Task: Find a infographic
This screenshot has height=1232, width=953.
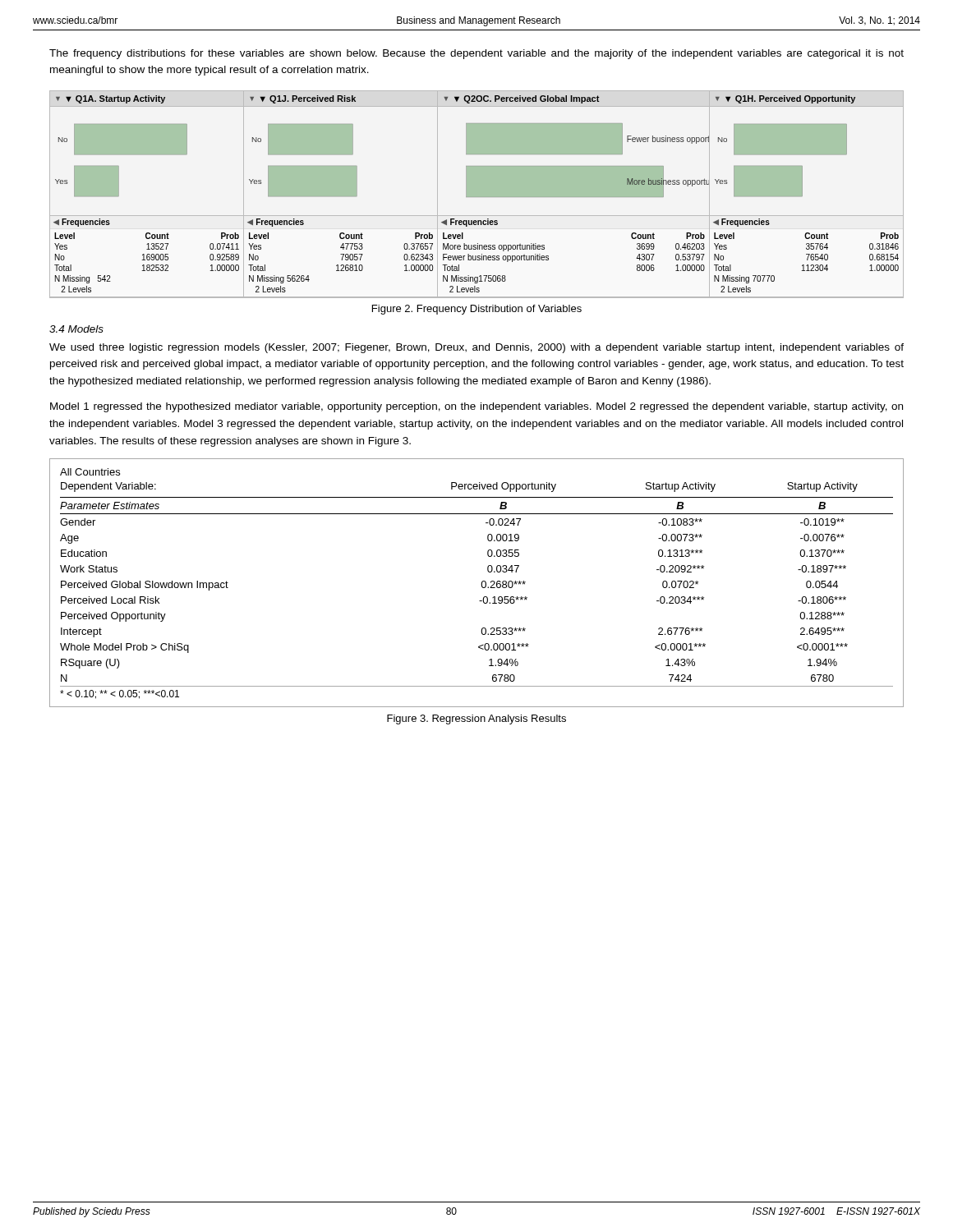Action: 476,194
